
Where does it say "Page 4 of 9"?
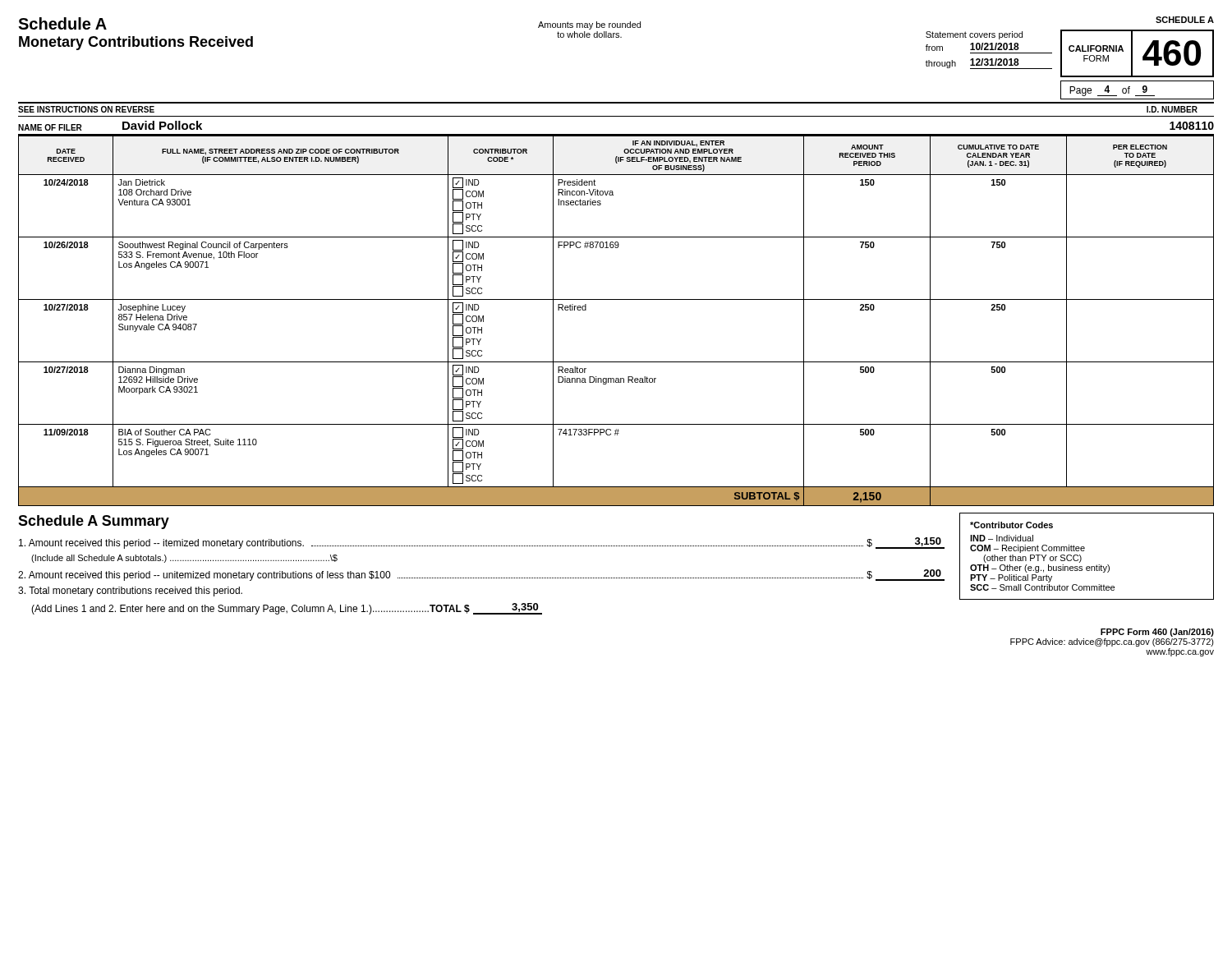point(1112,90)
